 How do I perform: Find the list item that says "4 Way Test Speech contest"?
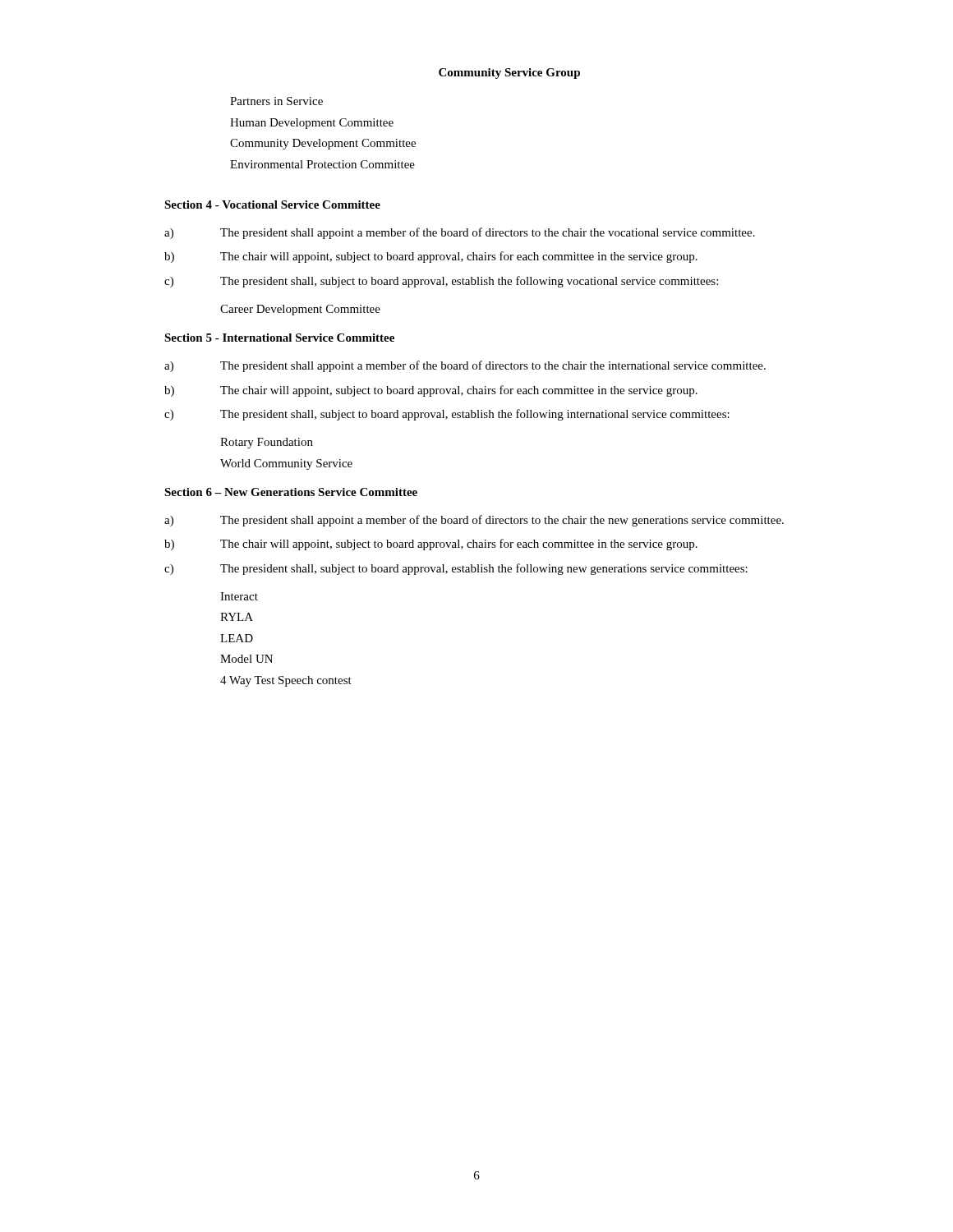pos(286,680)
